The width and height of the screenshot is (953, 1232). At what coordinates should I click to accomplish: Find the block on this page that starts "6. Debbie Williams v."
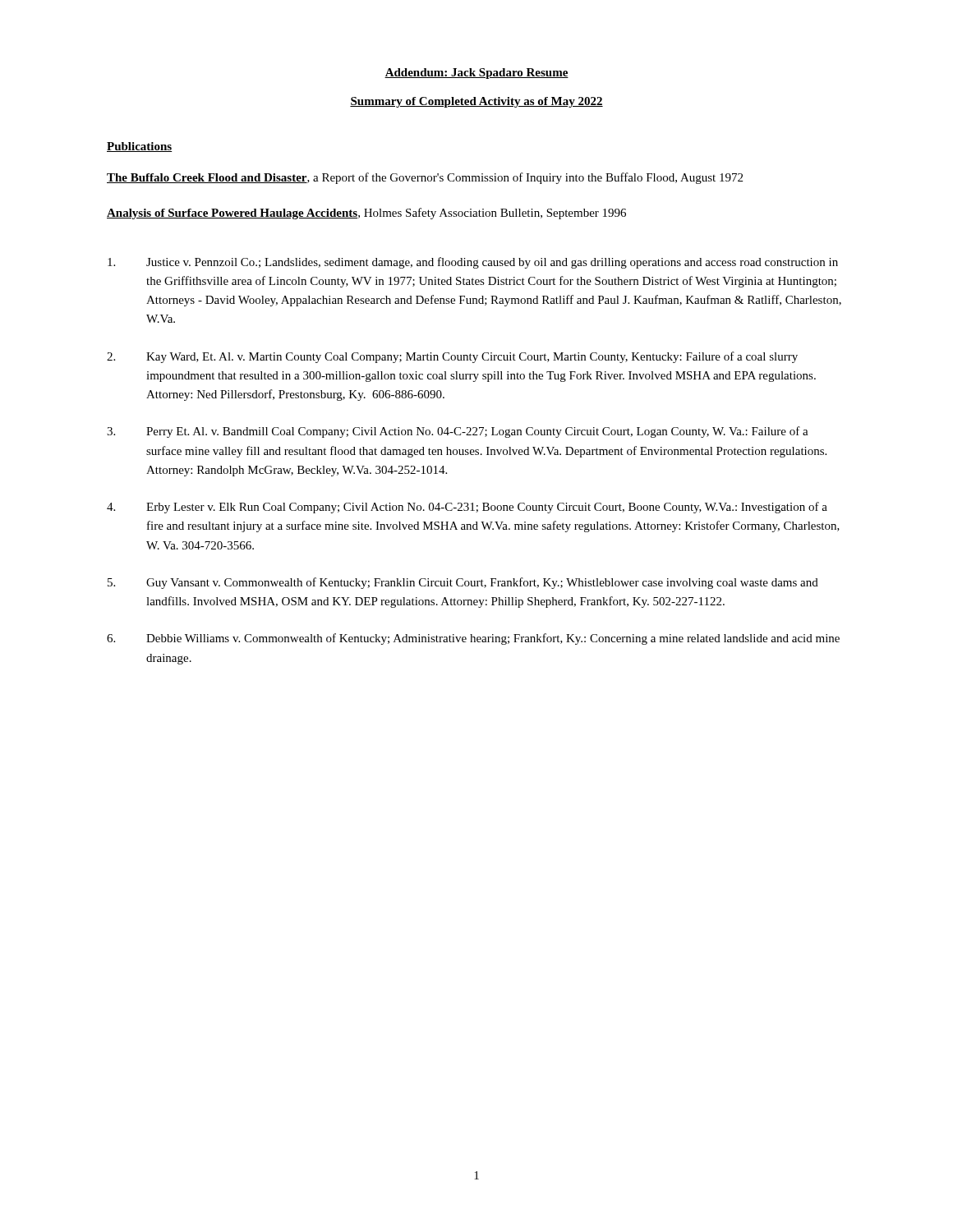point(476,648)
